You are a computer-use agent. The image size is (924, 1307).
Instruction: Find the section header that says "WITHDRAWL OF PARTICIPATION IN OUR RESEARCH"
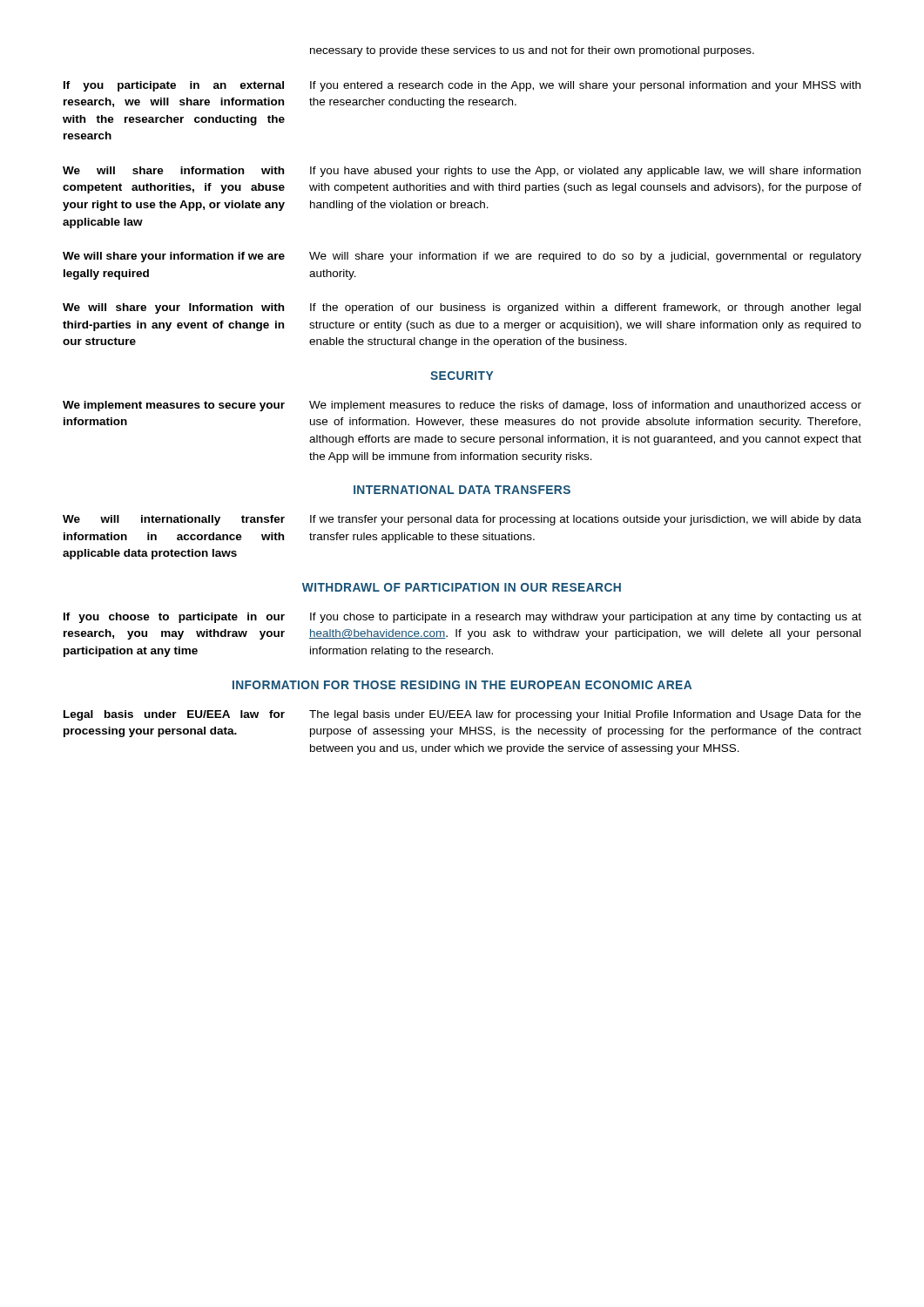point(462,587)
